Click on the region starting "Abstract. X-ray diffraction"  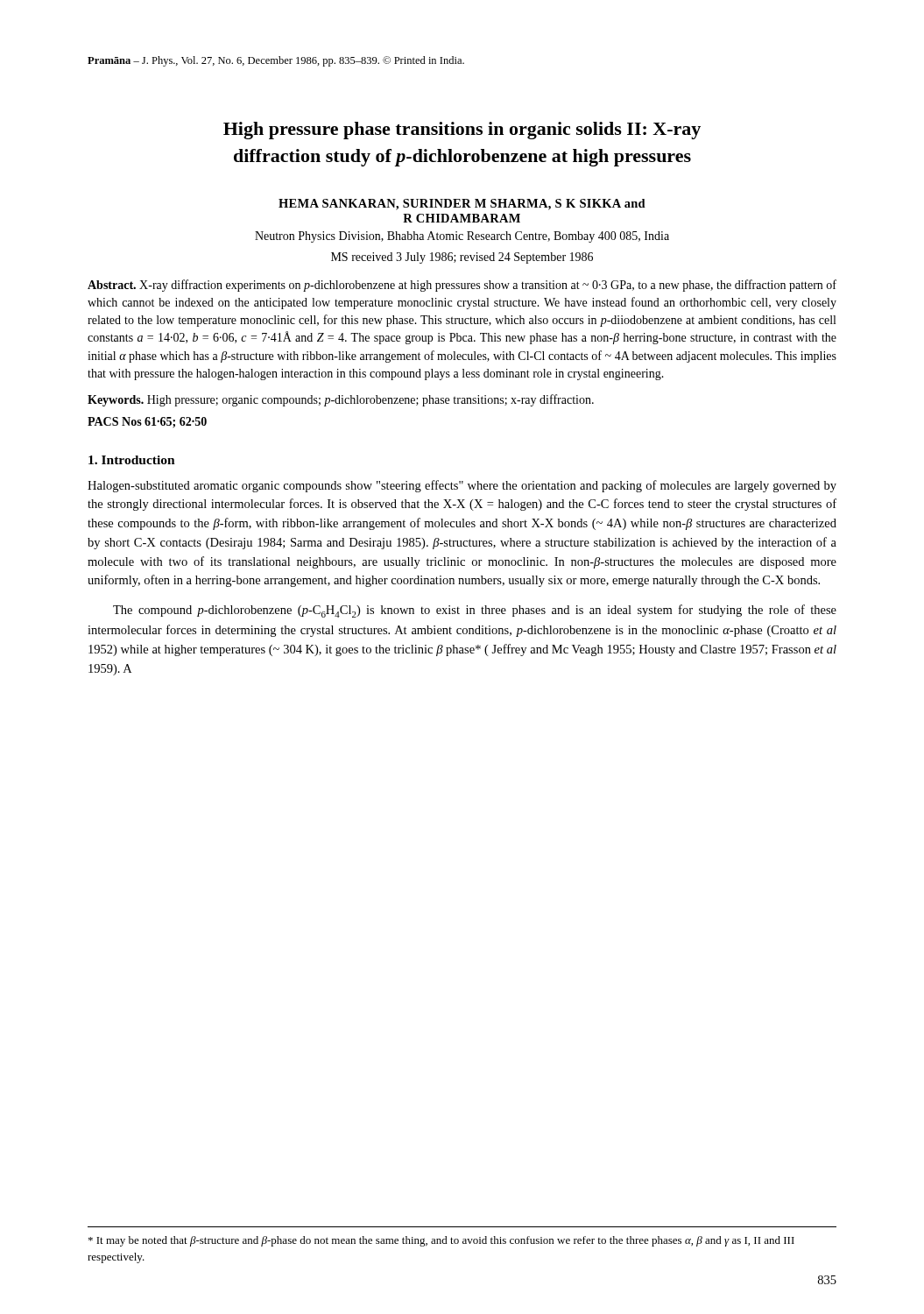pos(462,329)
